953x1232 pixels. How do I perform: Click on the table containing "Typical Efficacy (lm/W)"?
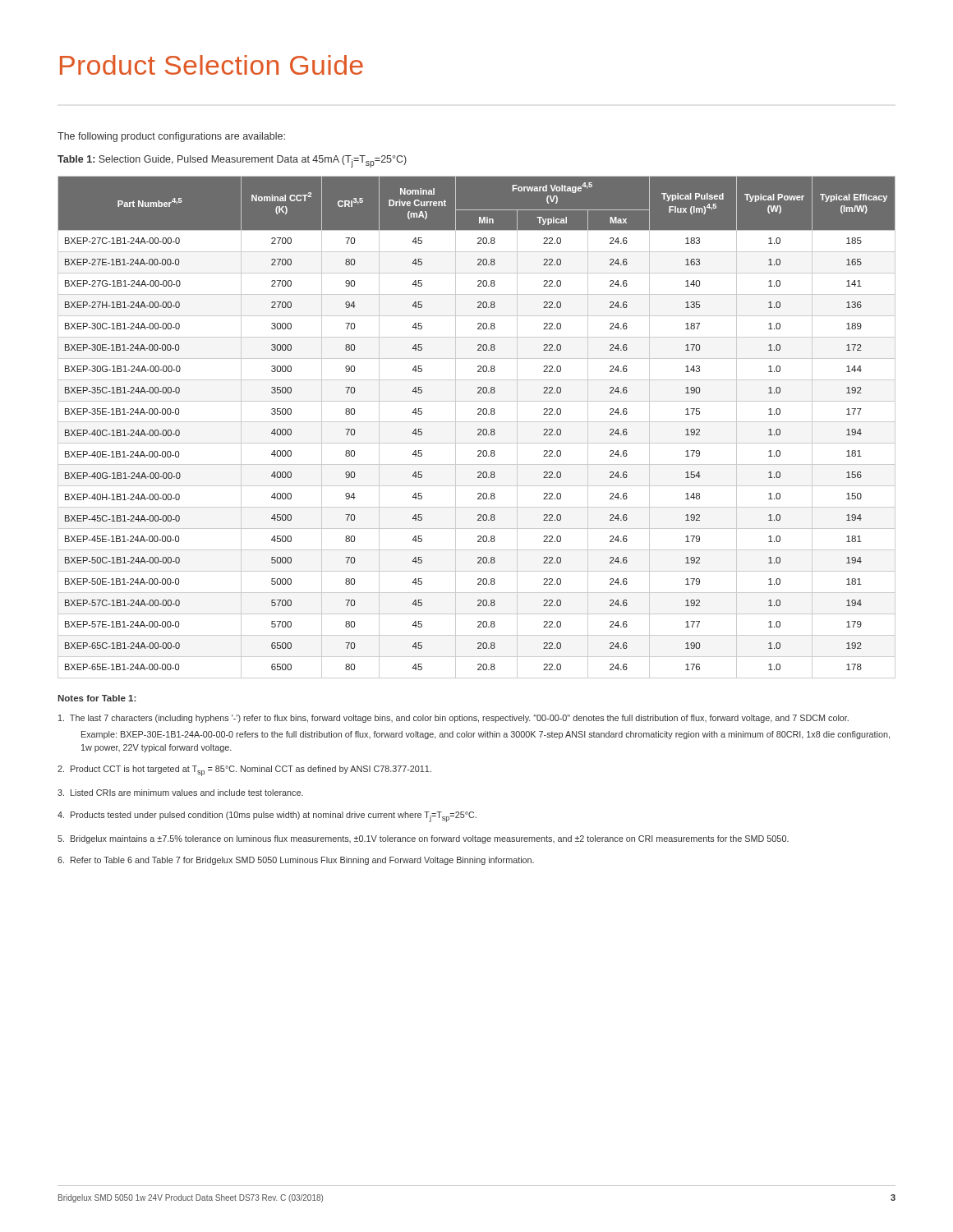pyautogui.click(x=476, y=427)
